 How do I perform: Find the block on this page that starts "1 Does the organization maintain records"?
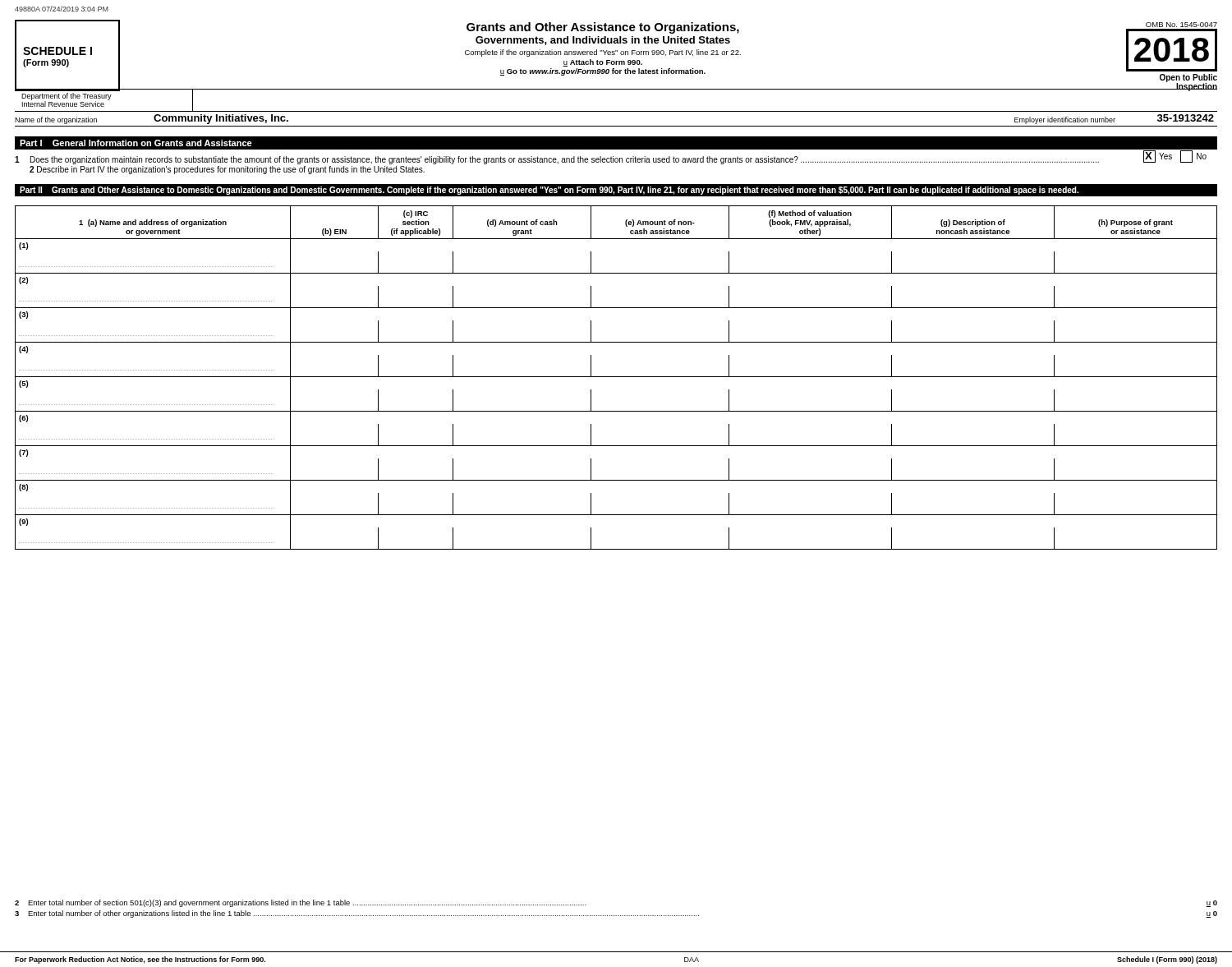pos(616,157)
